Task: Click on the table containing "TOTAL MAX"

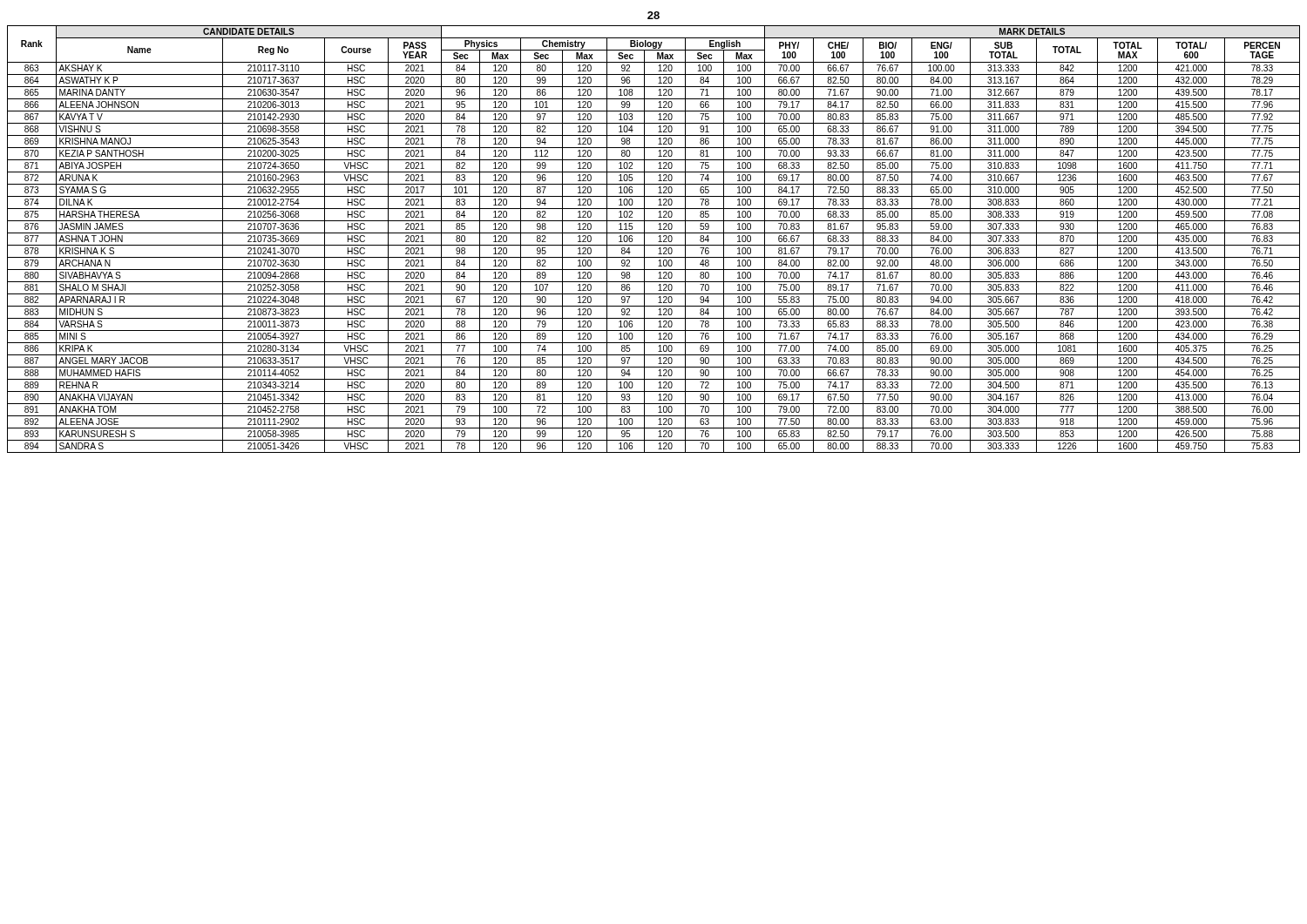Action: pyautogui.click(x=654, y=239)
